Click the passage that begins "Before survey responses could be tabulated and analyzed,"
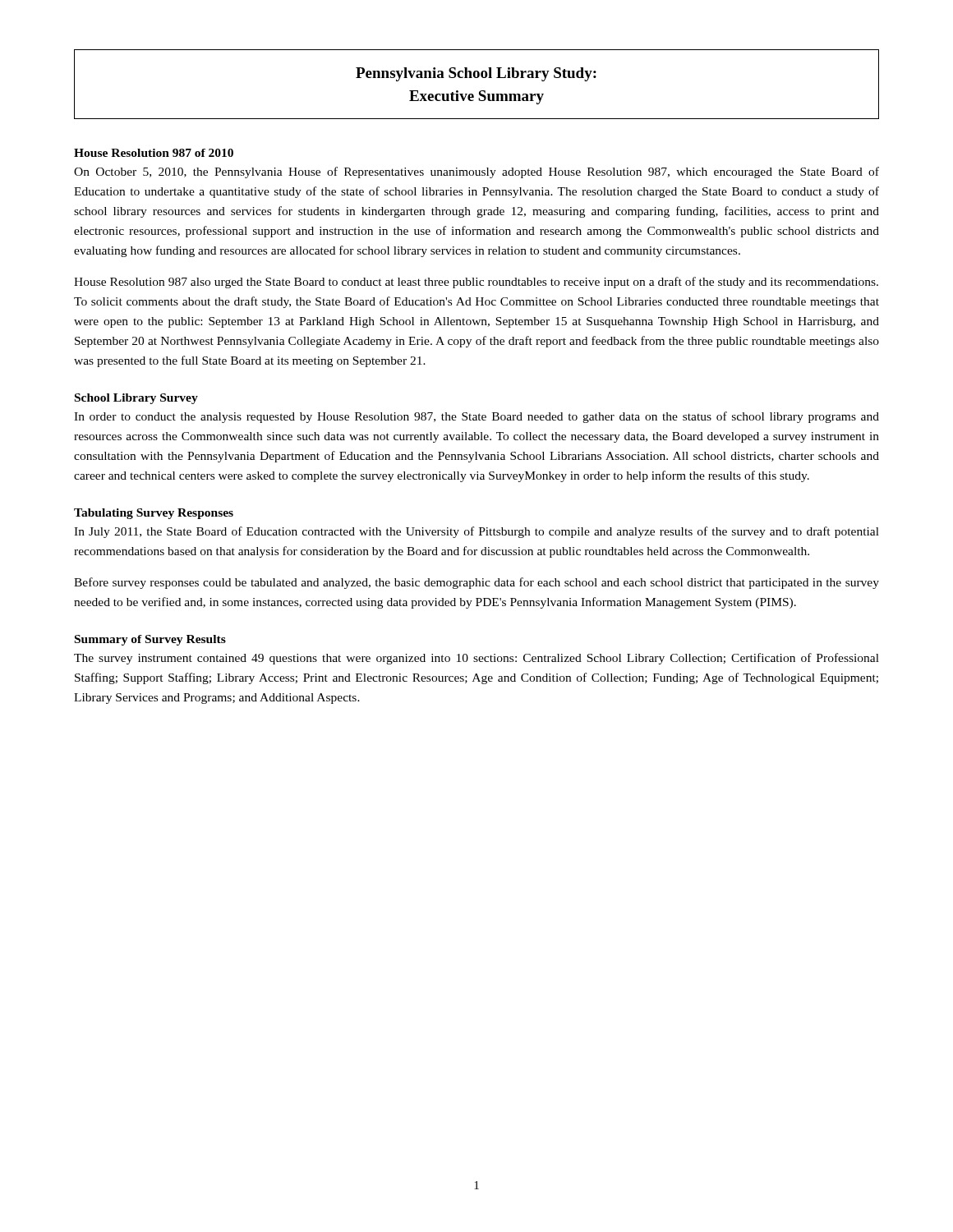Screen dimensions: 1232x953 [476, 592]
